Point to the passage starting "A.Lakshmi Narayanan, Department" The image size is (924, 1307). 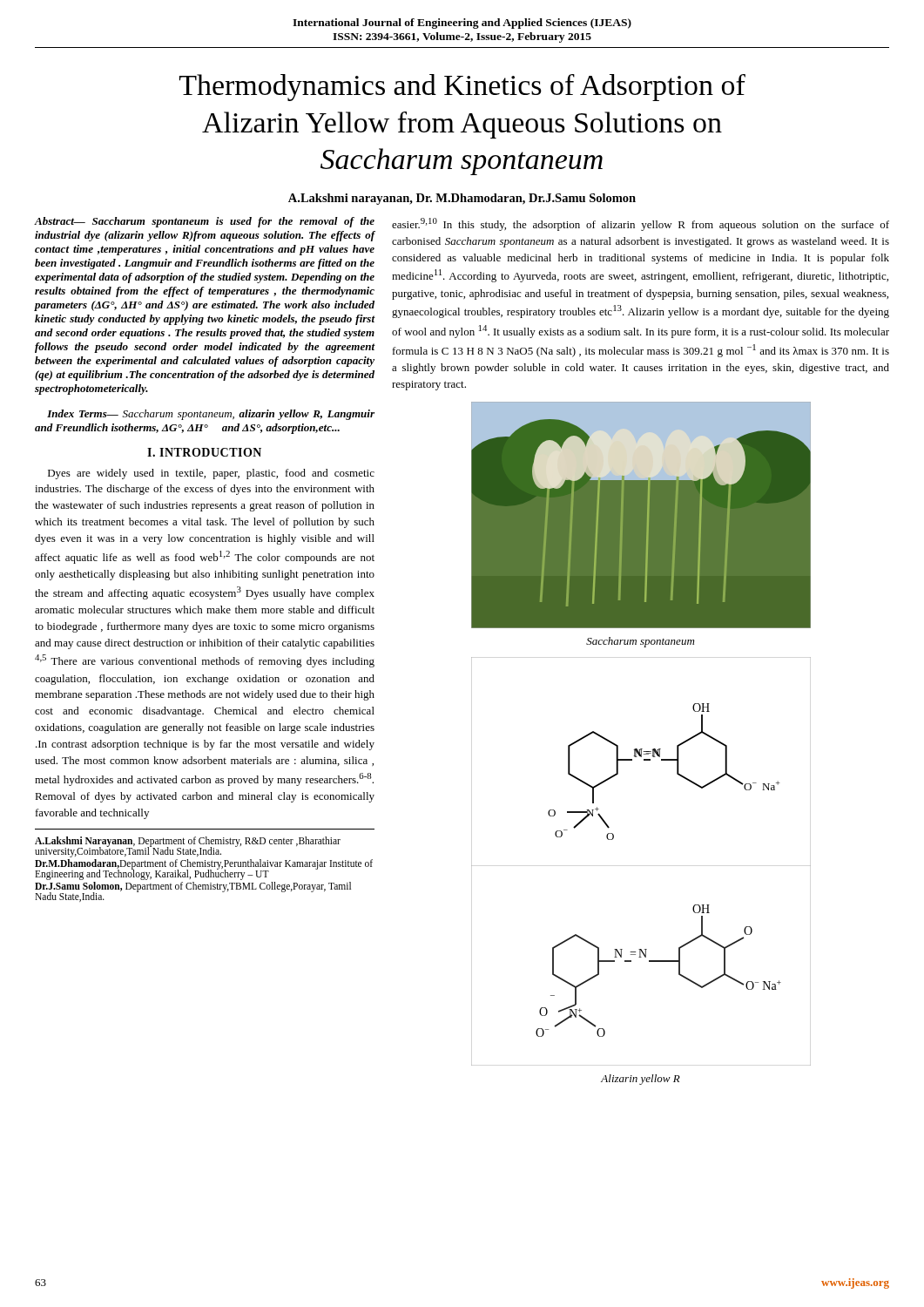[205, 868]
